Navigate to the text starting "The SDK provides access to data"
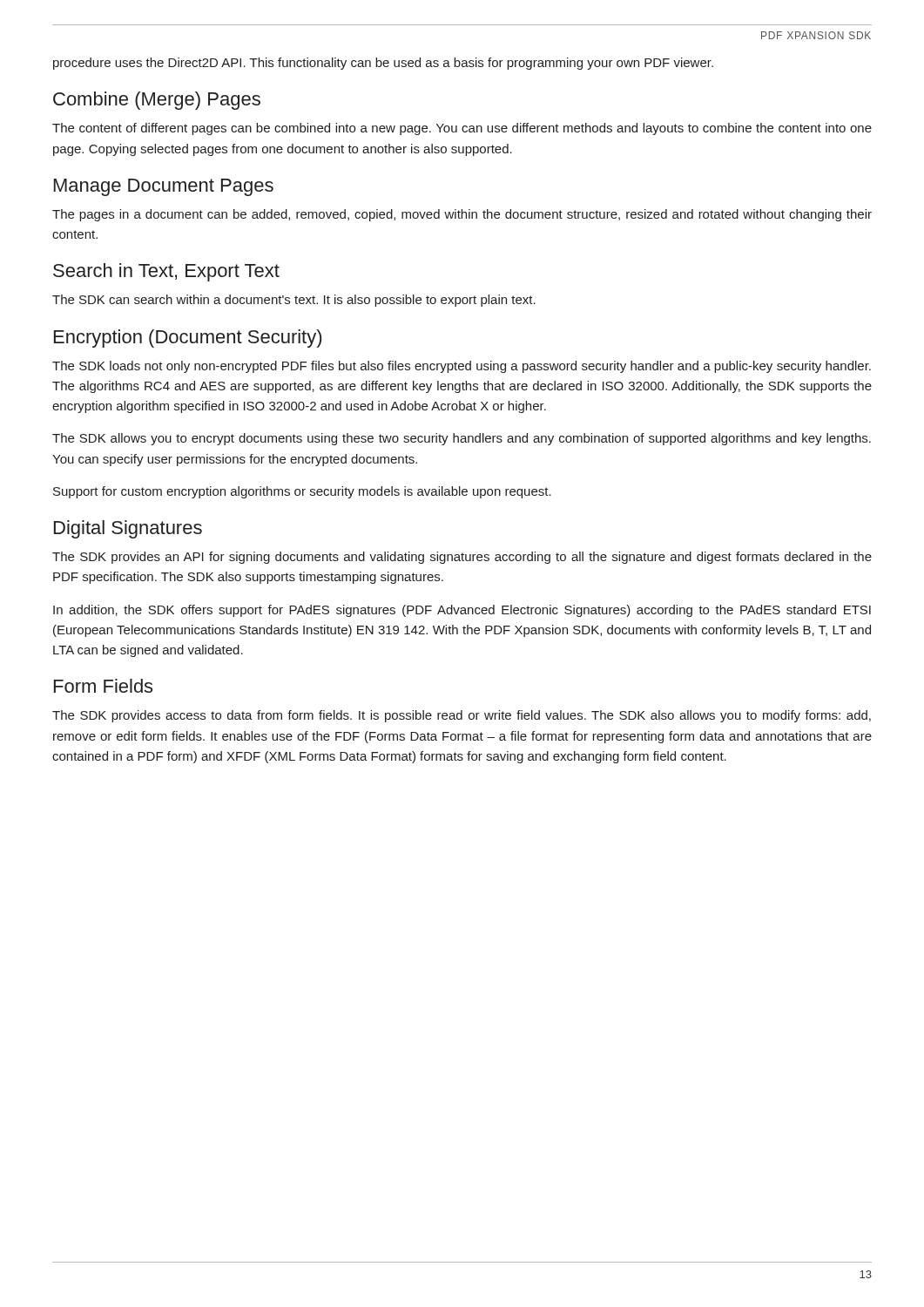Screen dimensions: 1307x924 (462, 735)
